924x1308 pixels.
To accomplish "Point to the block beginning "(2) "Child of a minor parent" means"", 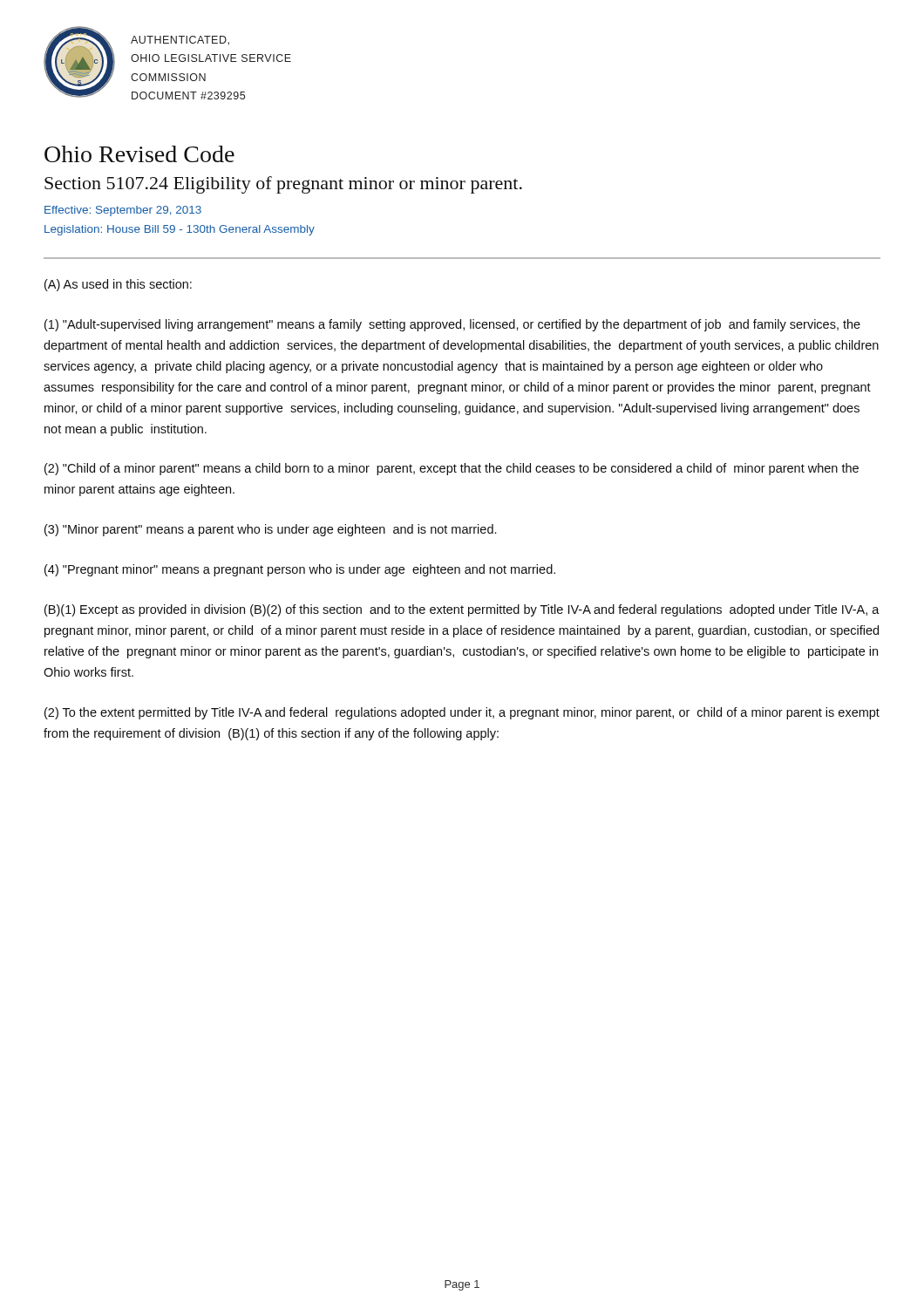I will click(451, 479).
